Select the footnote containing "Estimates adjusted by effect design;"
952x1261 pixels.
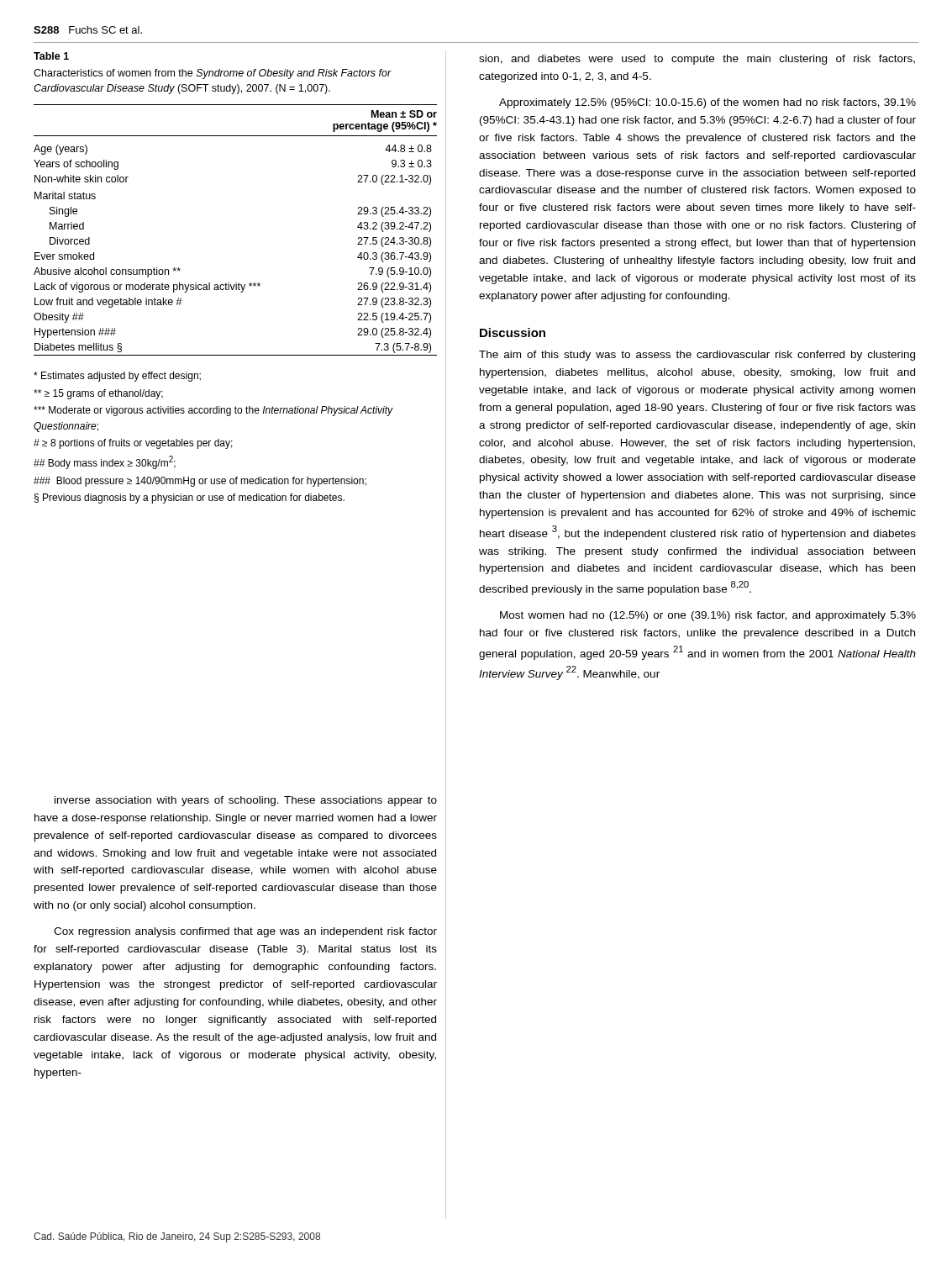coord(117,377)
